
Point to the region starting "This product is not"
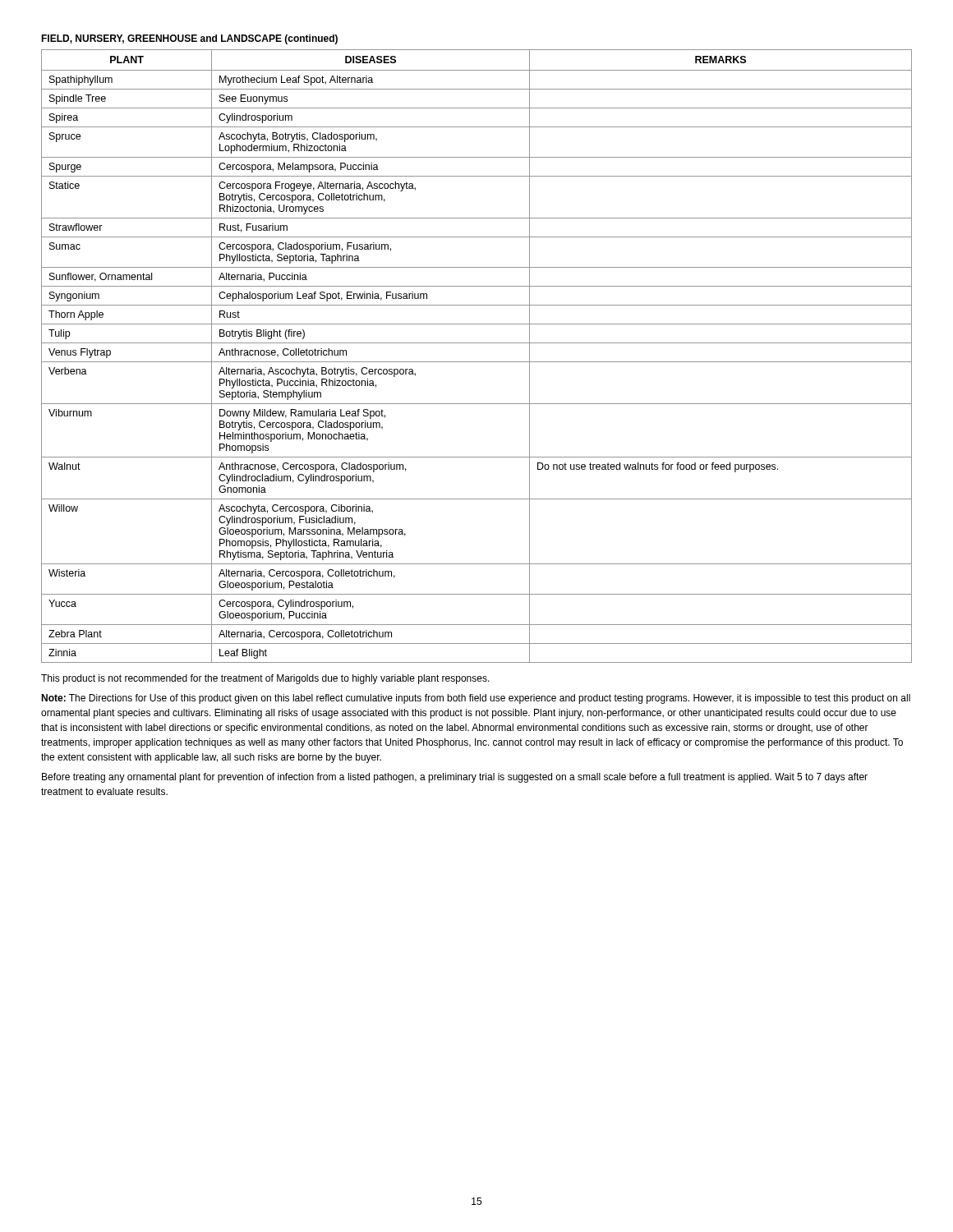tap(265, 678)
